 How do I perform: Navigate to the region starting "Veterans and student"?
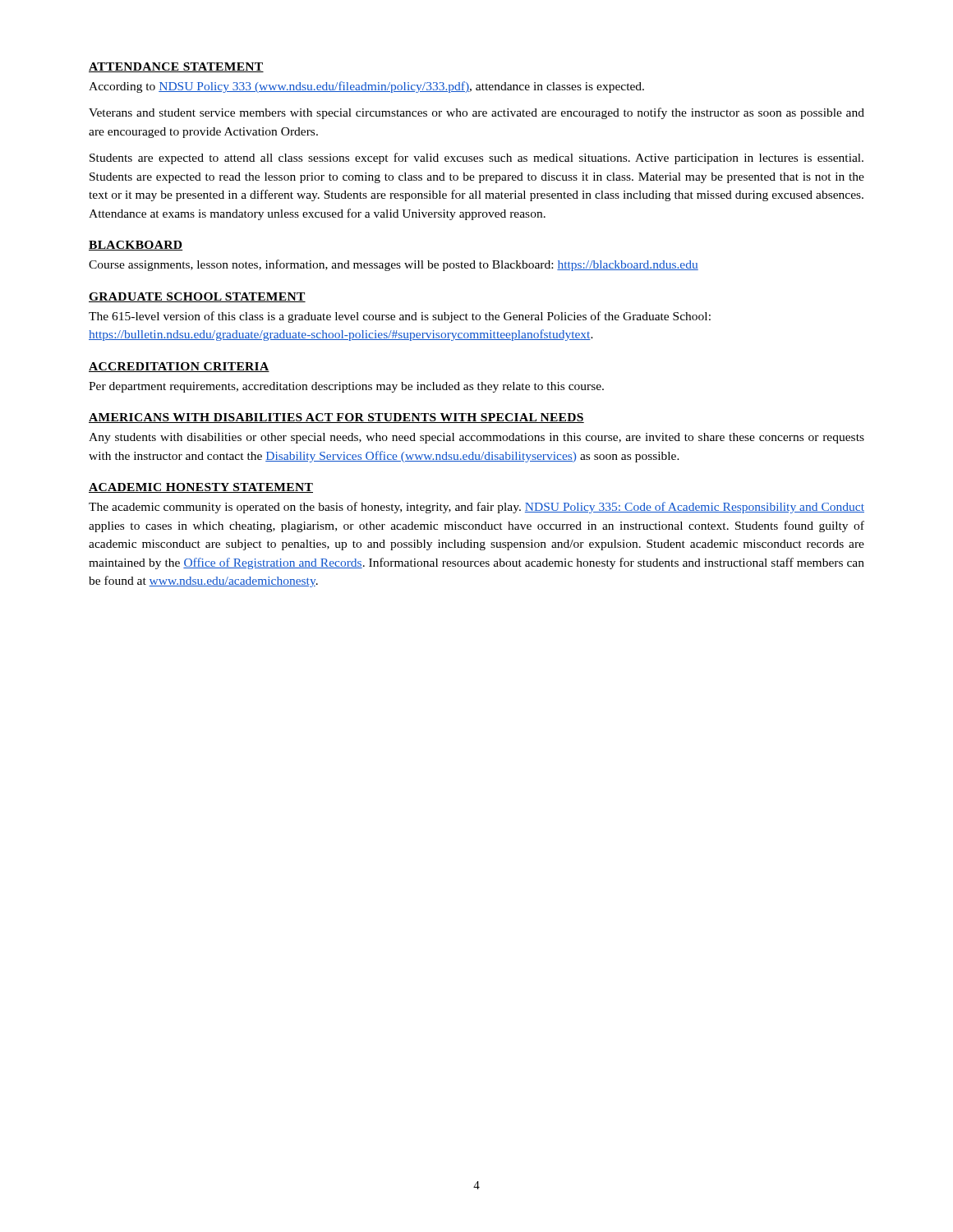click(476, 122)
